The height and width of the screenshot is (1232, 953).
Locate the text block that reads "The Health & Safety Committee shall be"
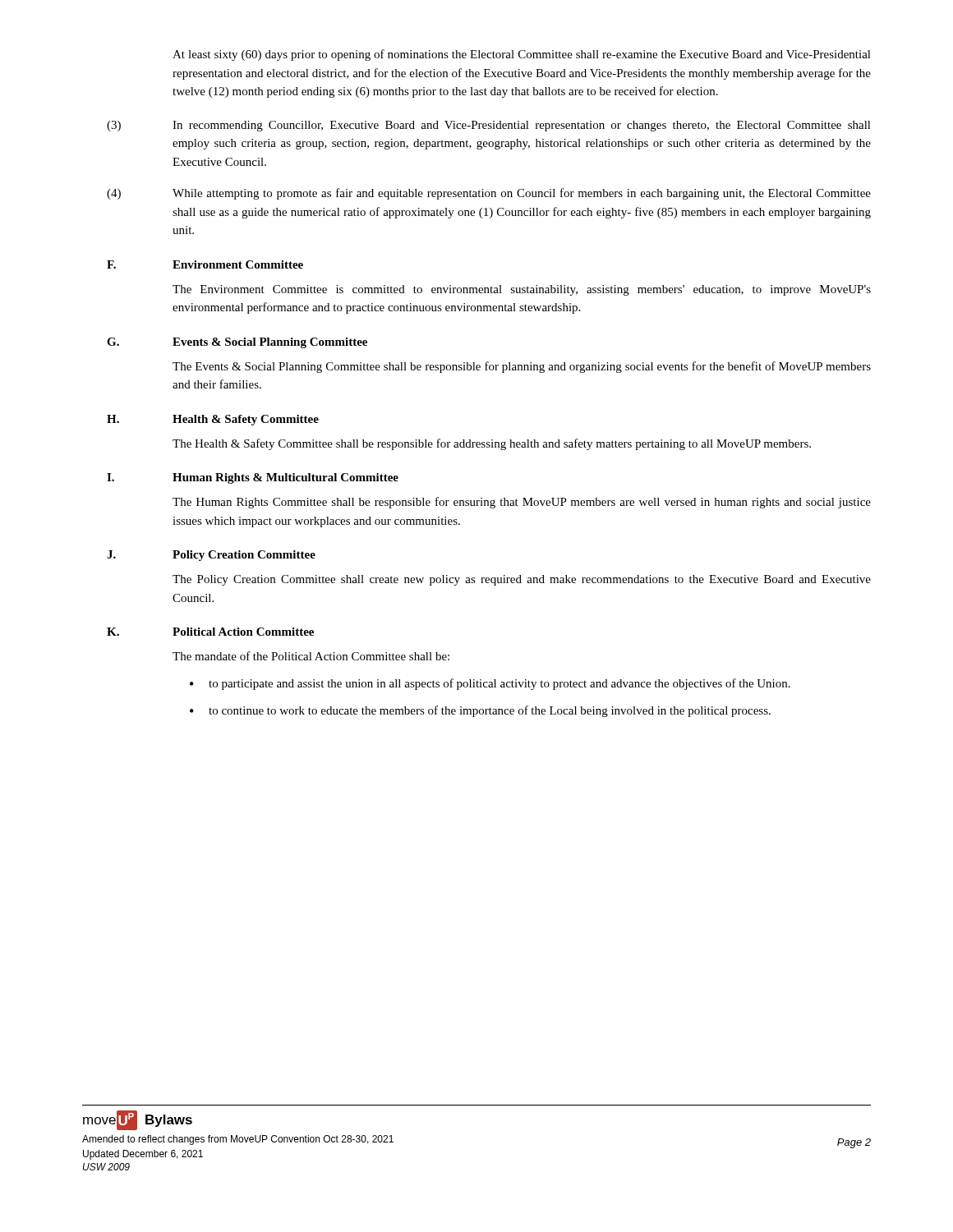tap(522, 443)
